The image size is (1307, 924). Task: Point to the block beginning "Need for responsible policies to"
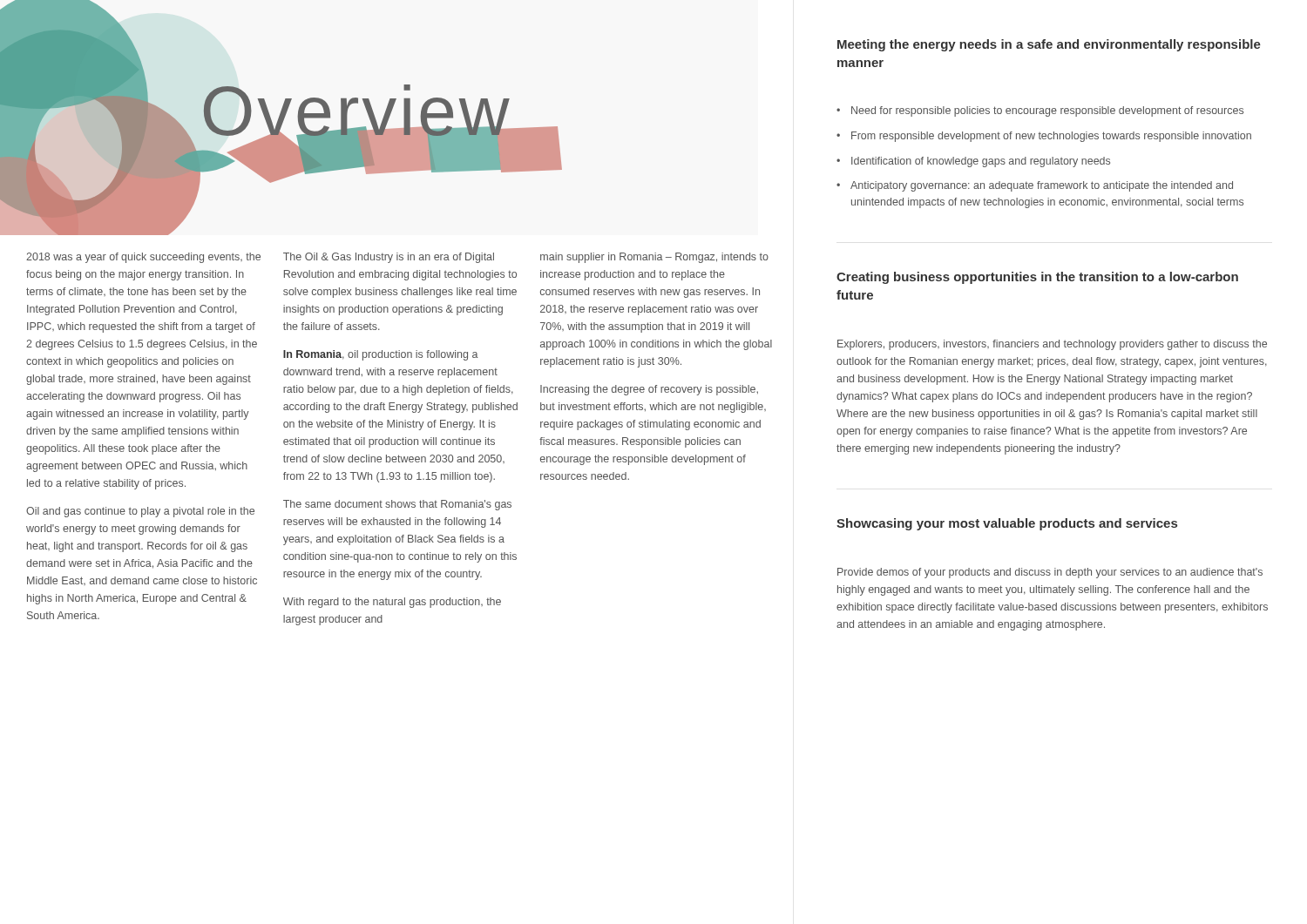point(1047,111)
